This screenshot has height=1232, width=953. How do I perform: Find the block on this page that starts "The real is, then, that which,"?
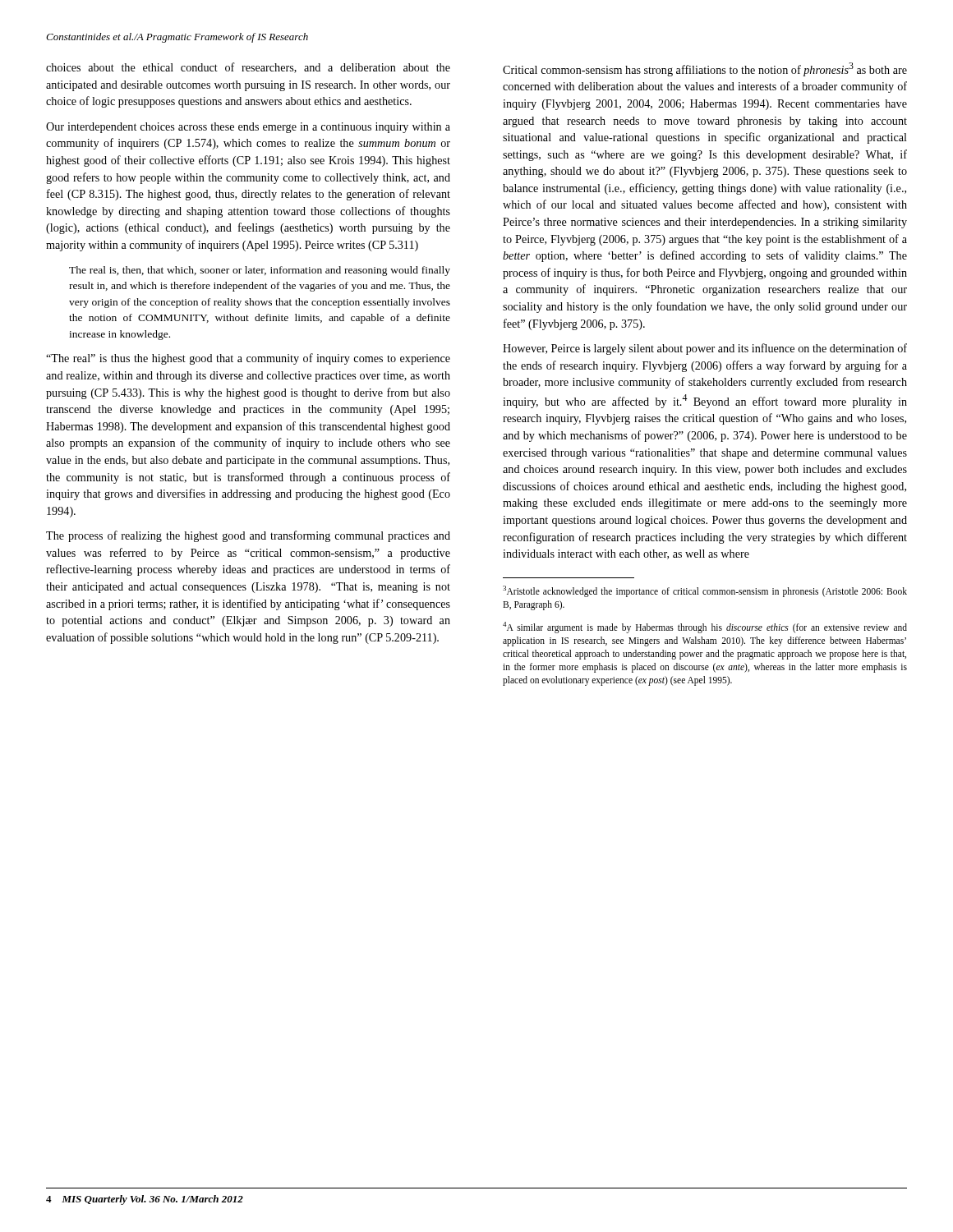tap(260, 302)
